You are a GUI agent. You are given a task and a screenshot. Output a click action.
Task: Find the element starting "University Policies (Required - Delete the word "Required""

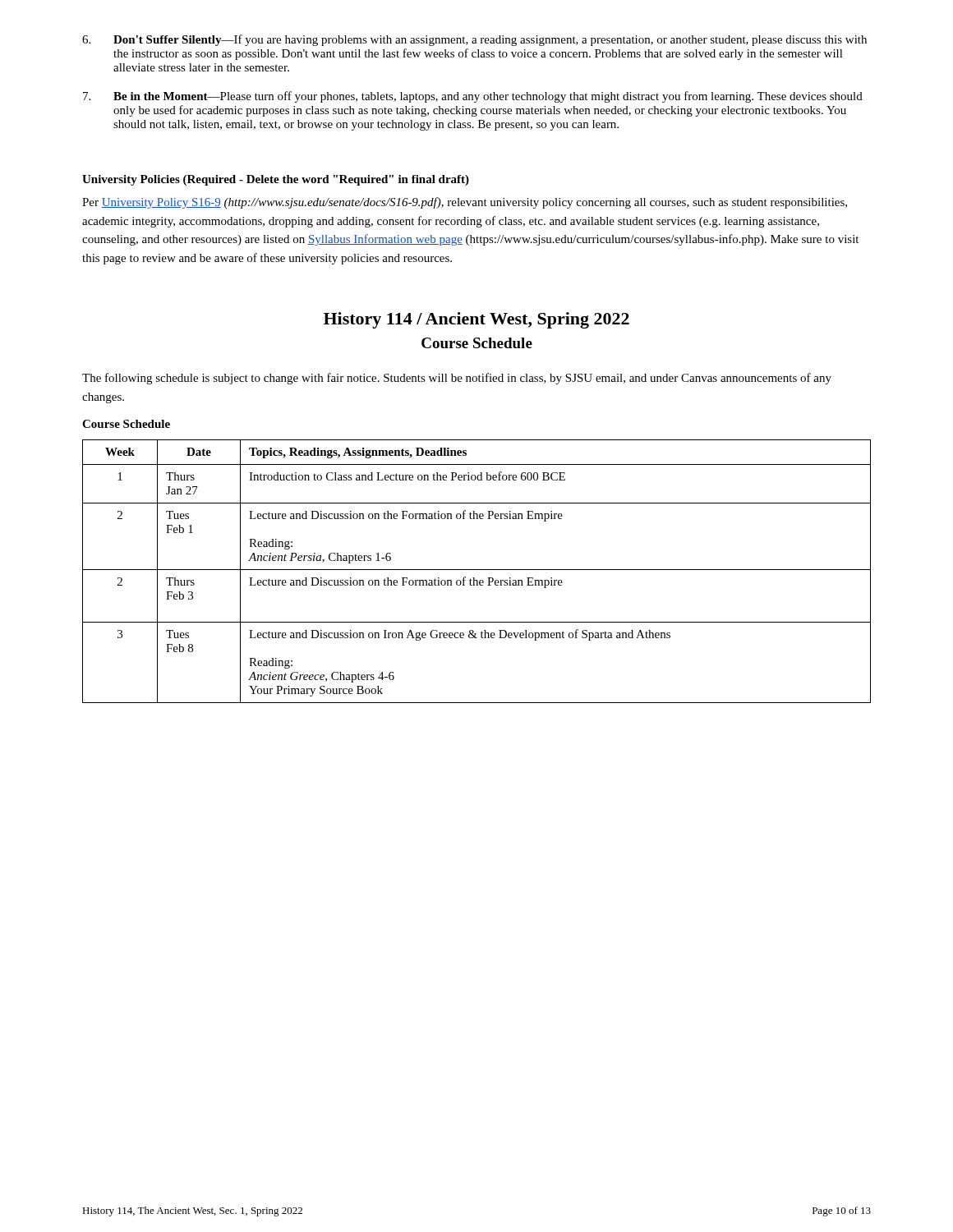coord(276,179)
